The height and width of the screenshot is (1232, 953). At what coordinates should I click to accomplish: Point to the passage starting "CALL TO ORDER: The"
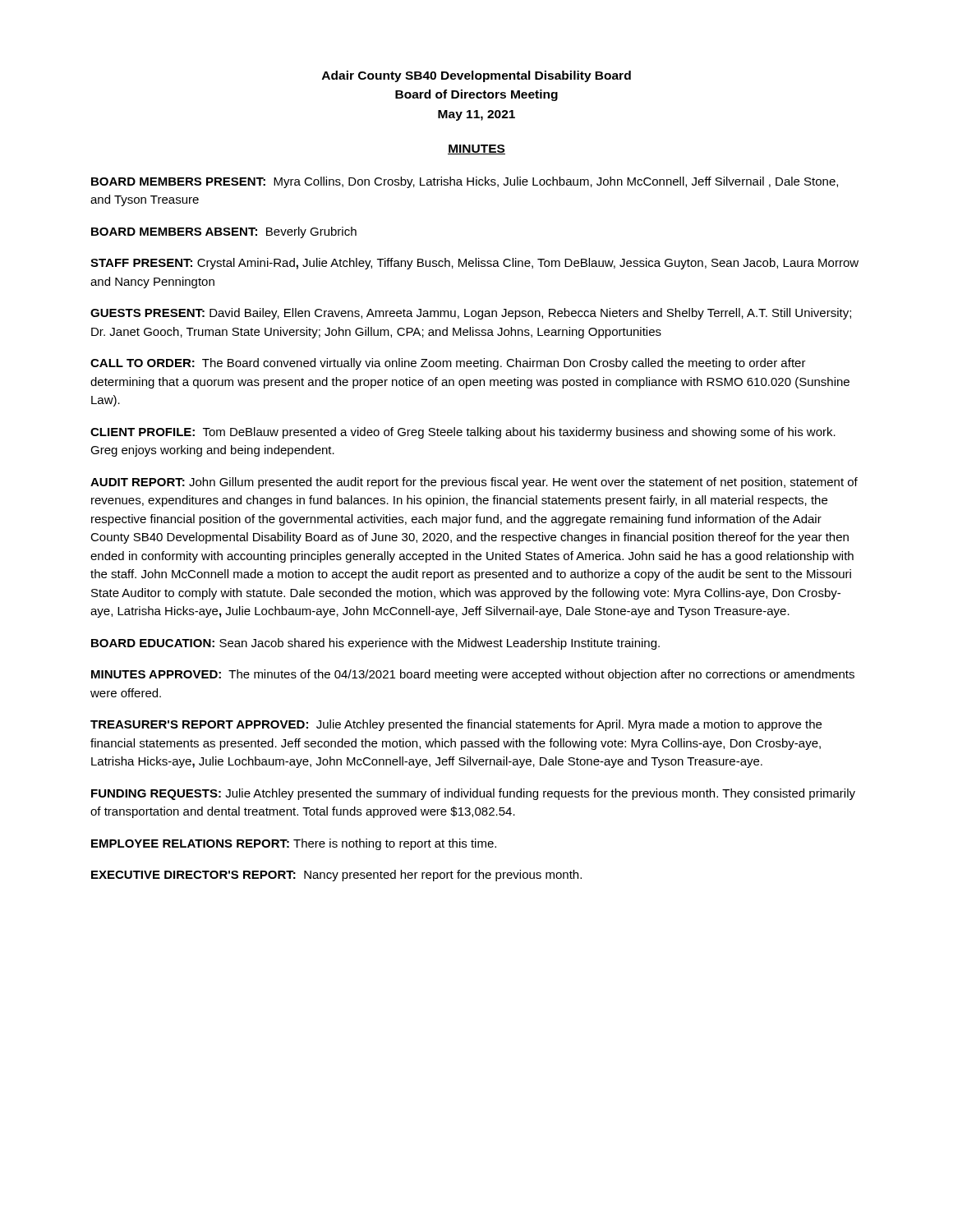tap(476, 382)
